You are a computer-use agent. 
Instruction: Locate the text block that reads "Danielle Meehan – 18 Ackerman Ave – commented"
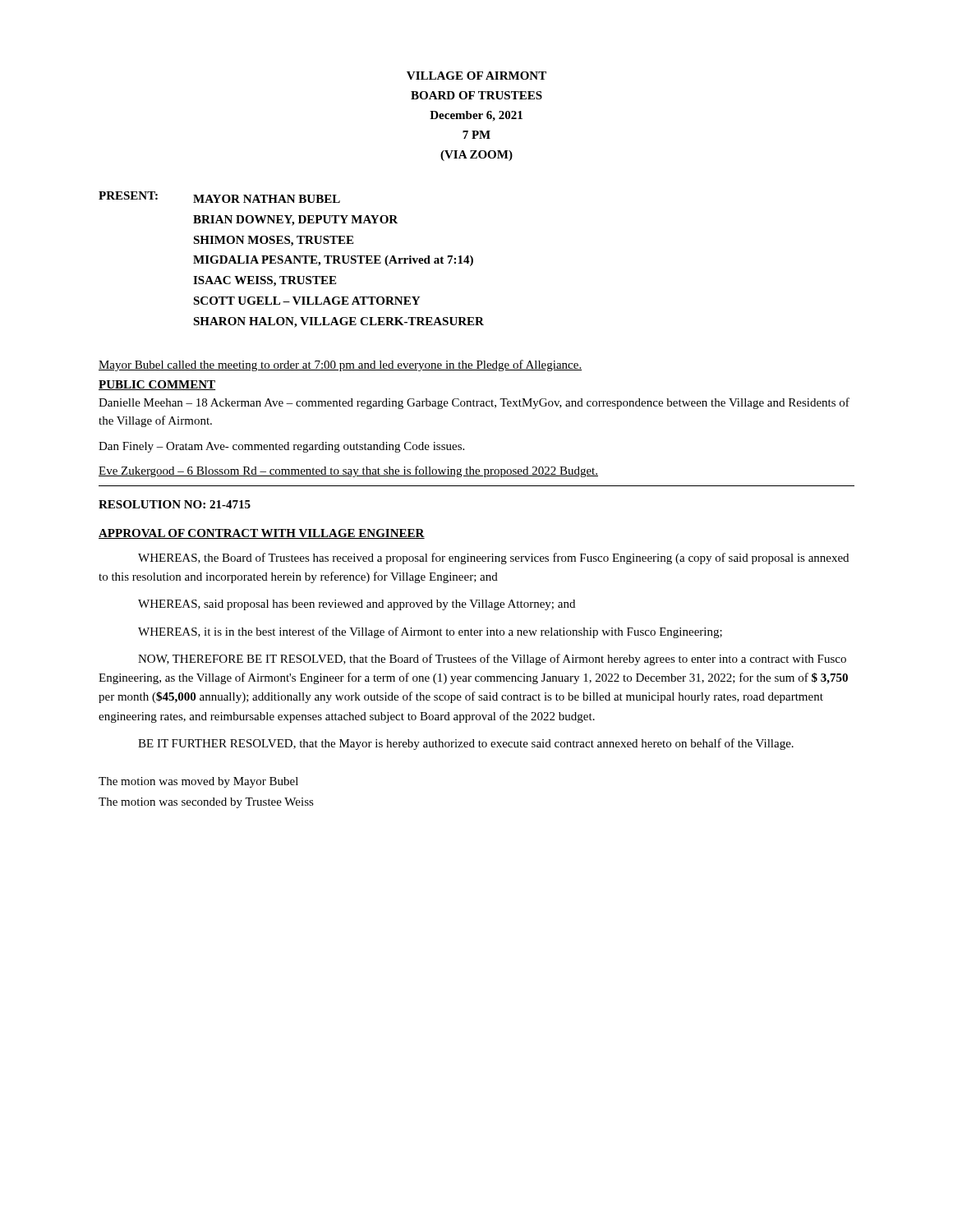point(474,411)
